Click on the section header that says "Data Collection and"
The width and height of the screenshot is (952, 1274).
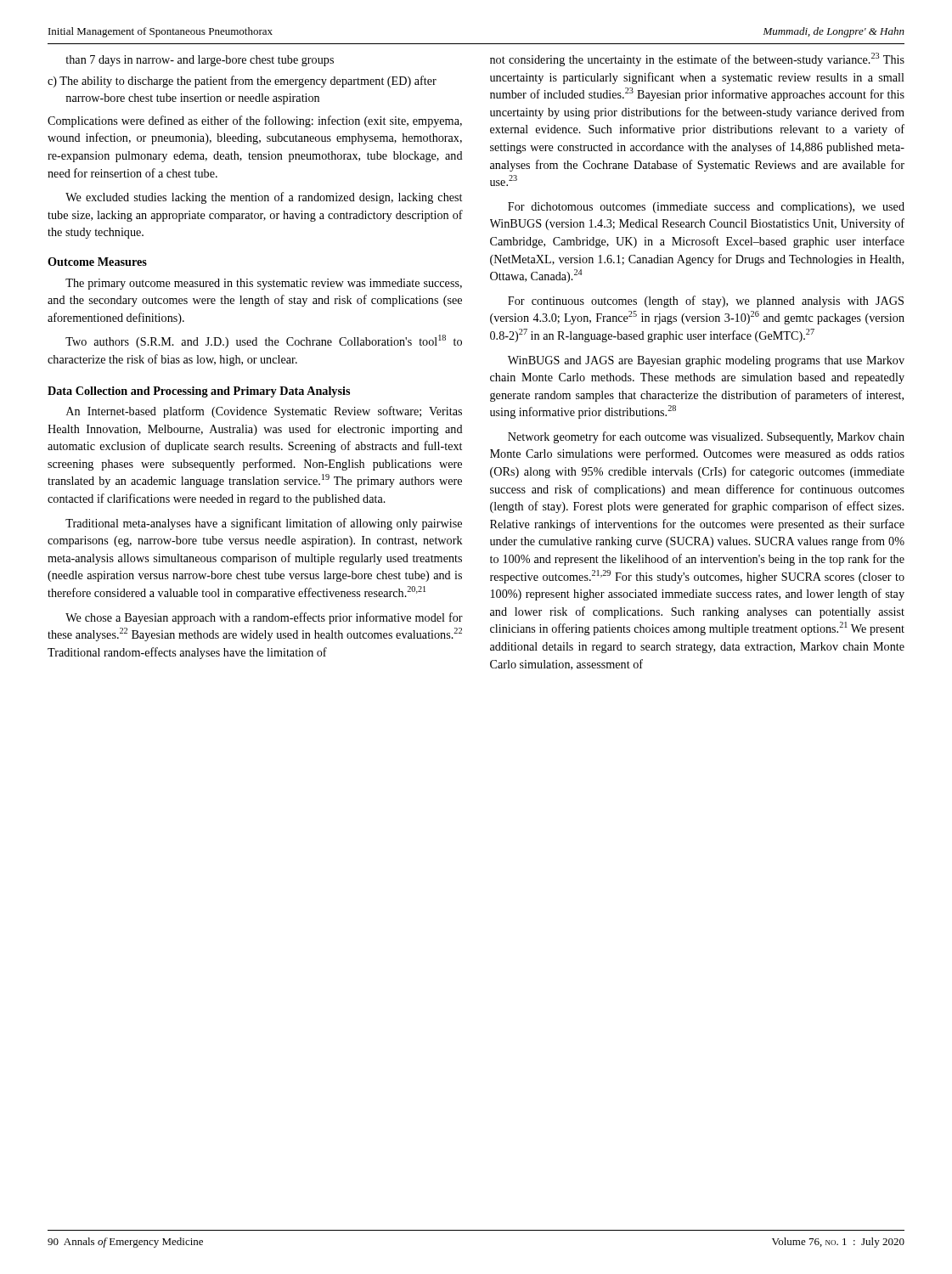coord(199,390)
